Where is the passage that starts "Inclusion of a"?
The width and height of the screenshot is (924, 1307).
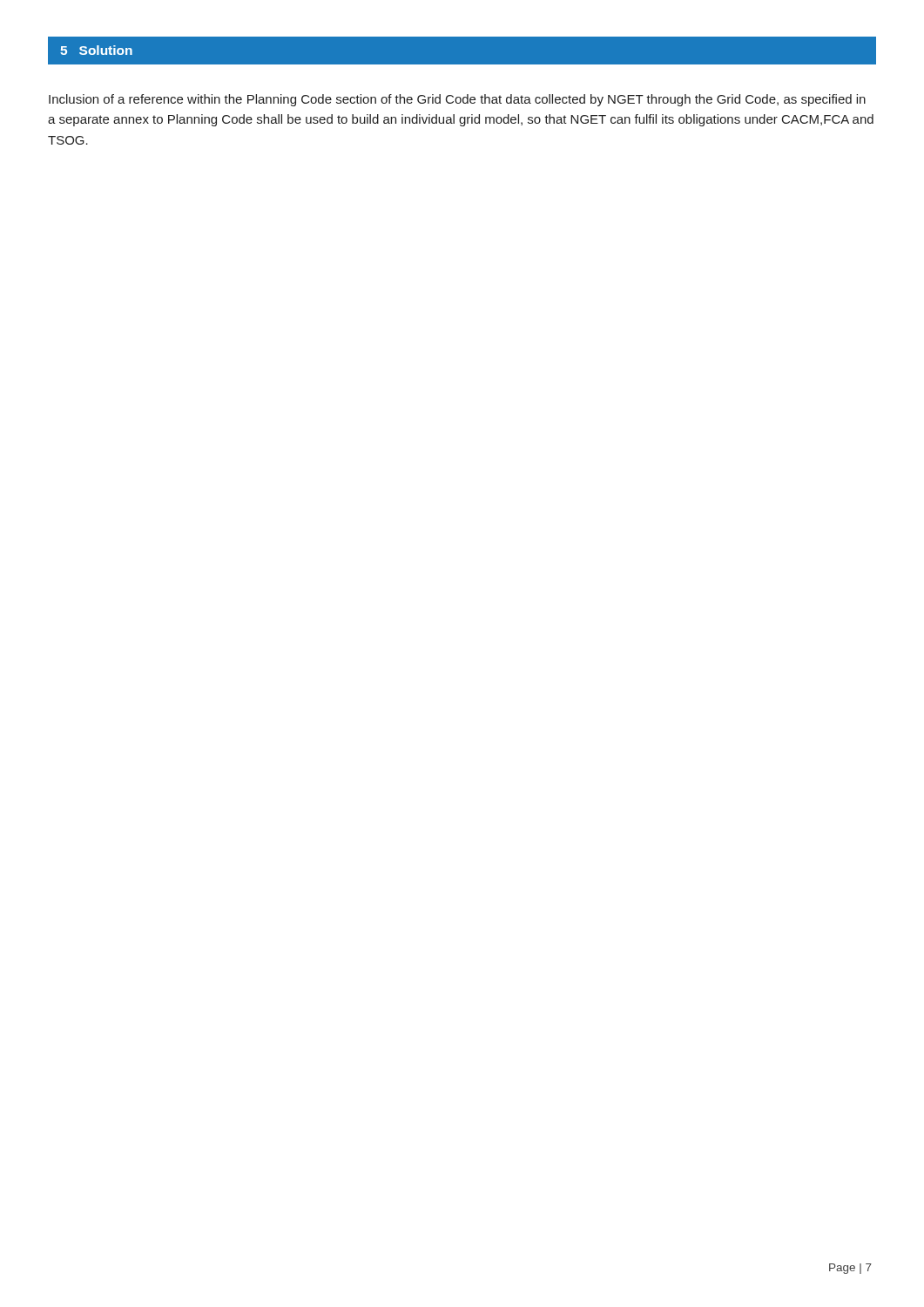pos(461,119)
